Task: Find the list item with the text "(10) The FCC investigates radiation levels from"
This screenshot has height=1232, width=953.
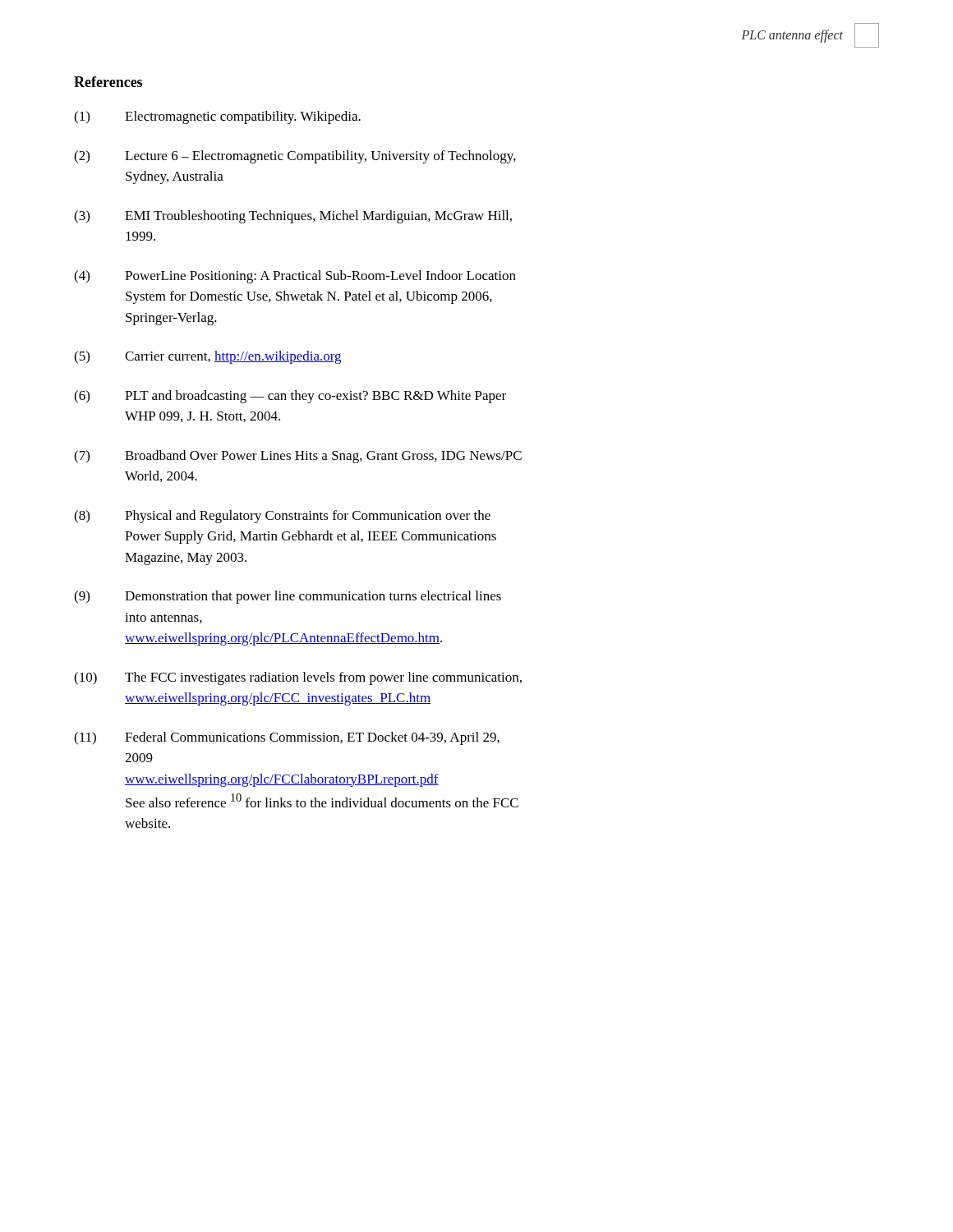Action: pyautogui.click(x=476, y=687)
